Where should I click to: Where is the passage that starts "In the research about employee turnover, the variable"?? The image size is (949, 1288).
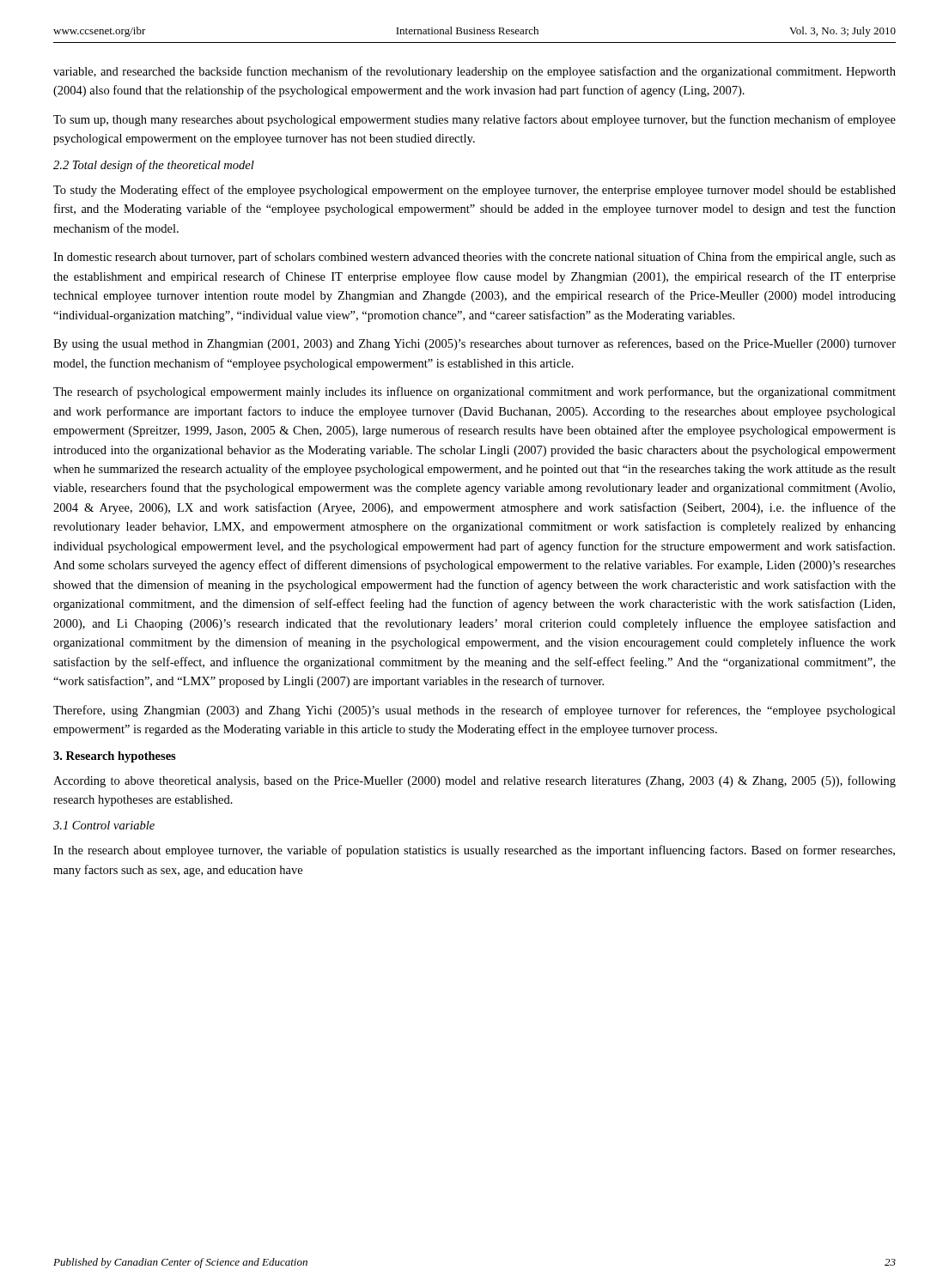474,860
